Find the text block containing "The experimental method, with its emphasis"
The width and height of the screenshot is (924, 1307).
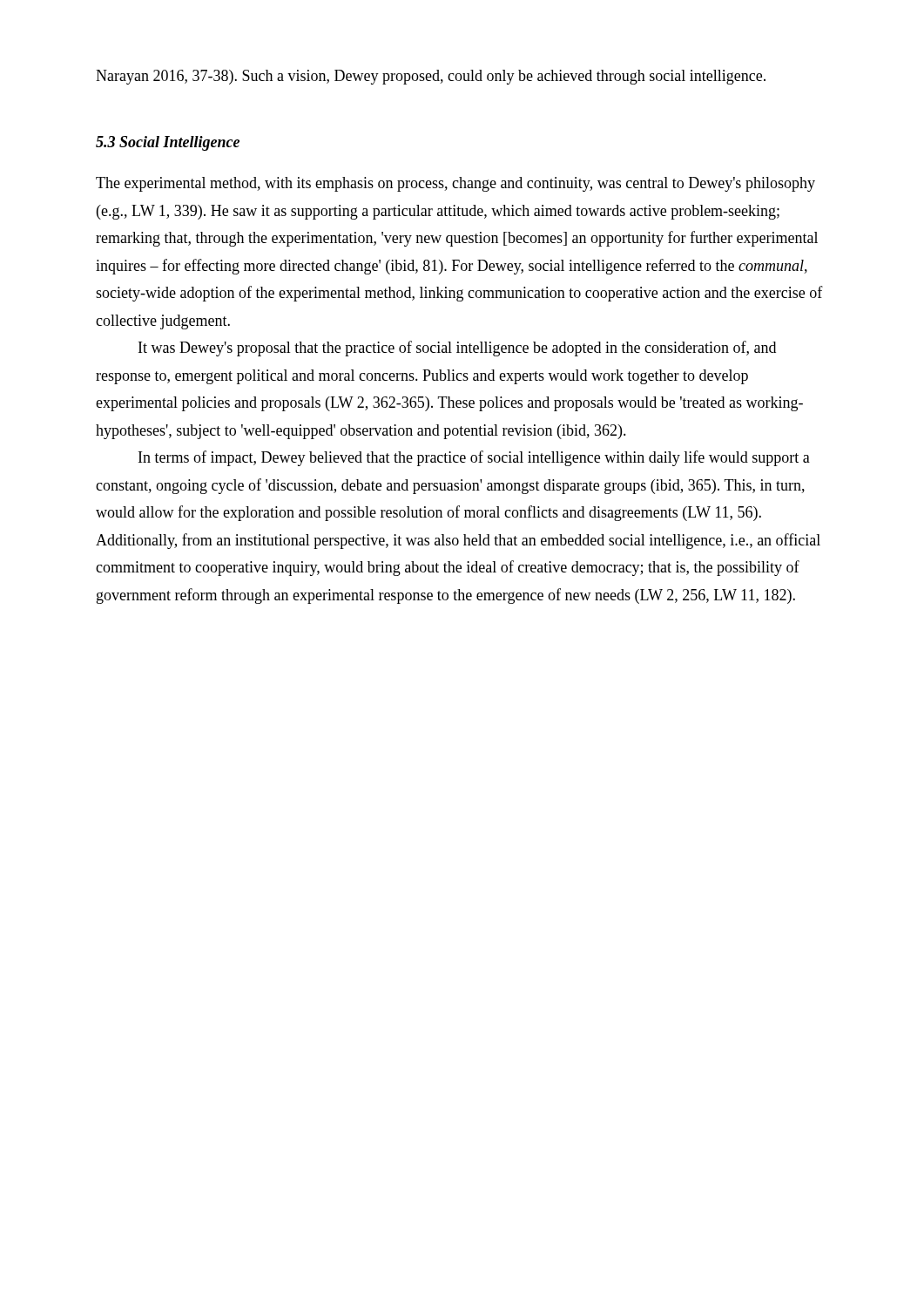click(462, 252)
